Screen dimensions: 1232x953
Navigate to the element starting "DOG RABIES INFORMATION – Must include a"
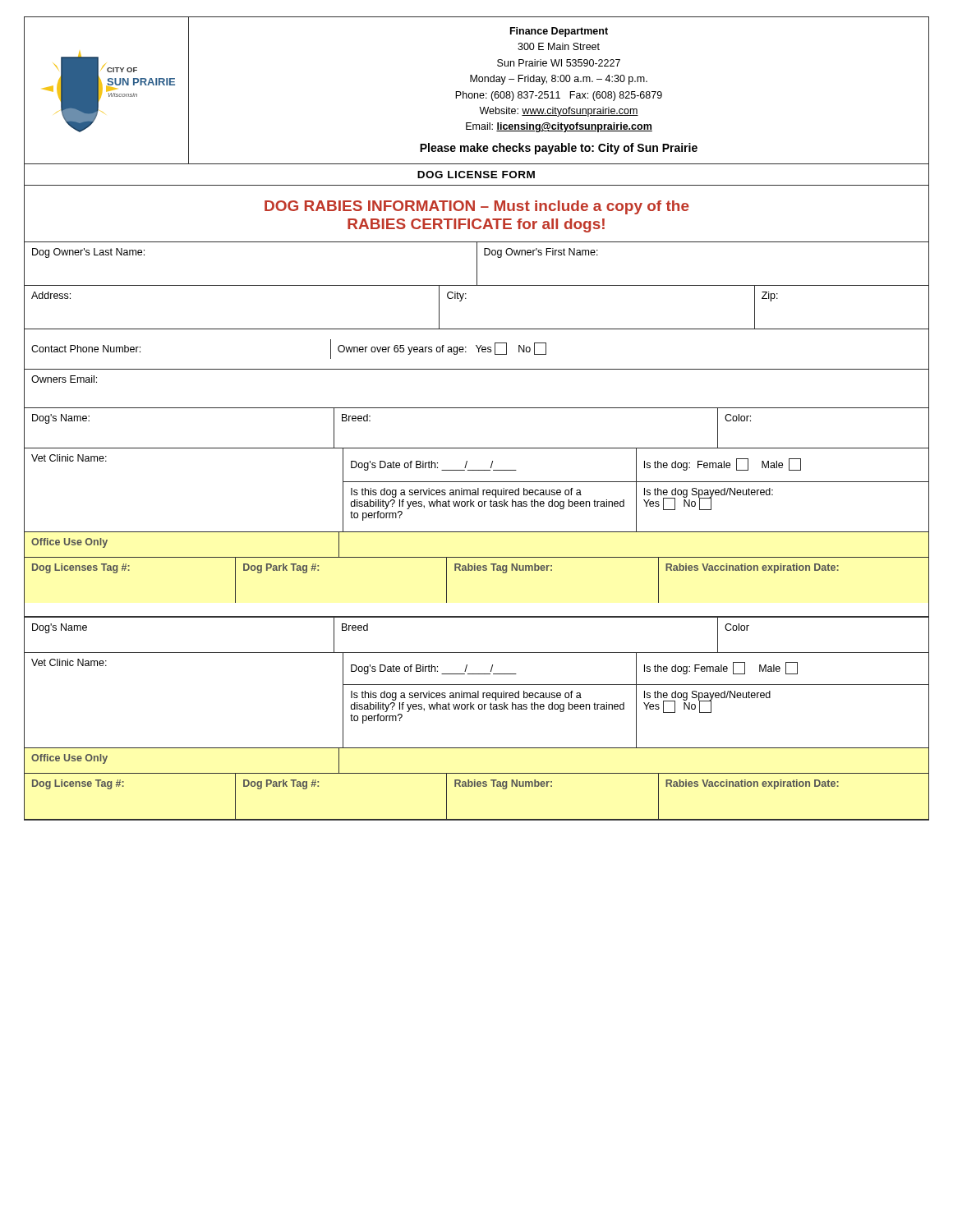476,215
